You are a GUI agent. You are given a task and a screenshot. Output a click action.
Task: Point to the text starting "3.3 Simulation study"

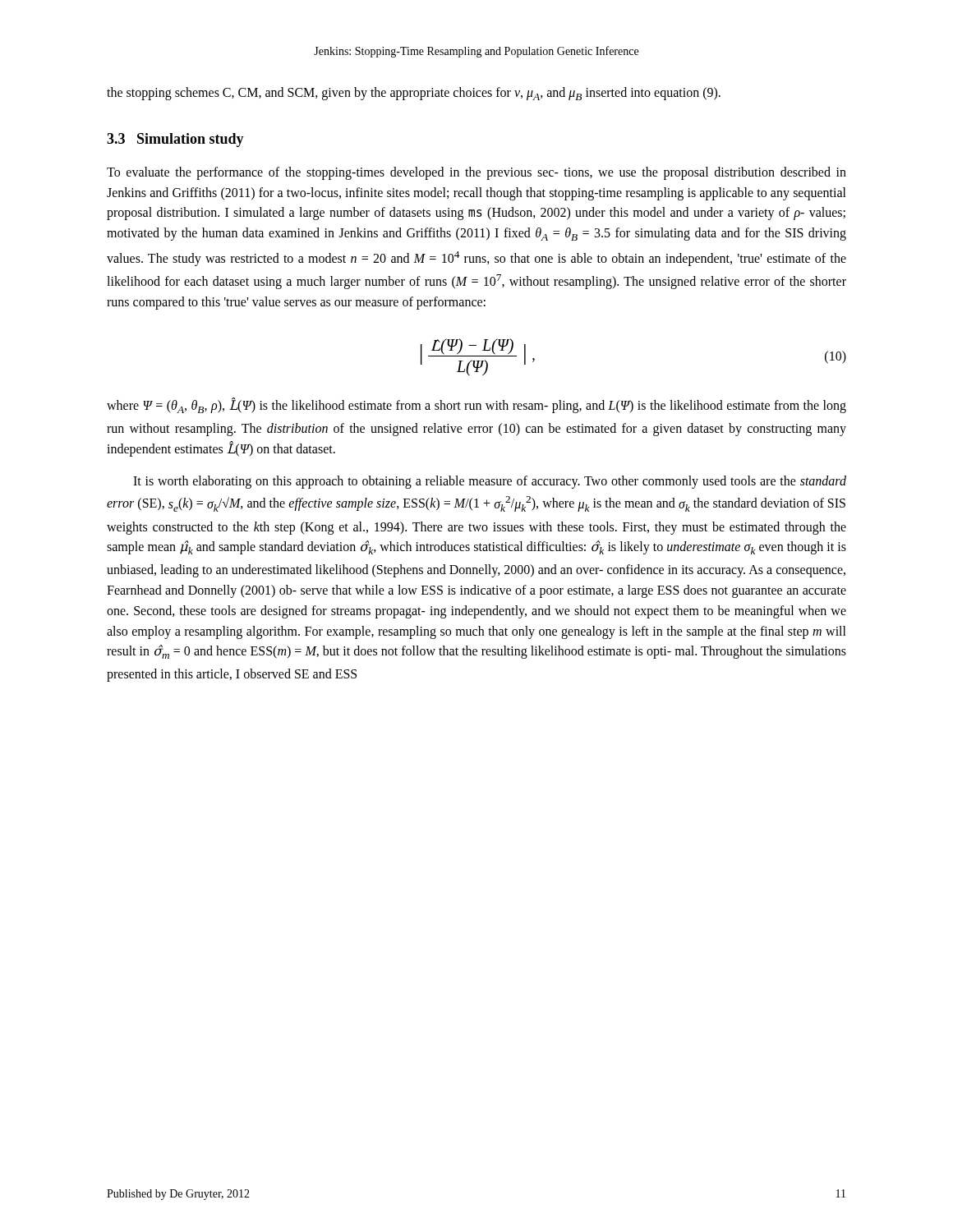[x=175, y=139]
